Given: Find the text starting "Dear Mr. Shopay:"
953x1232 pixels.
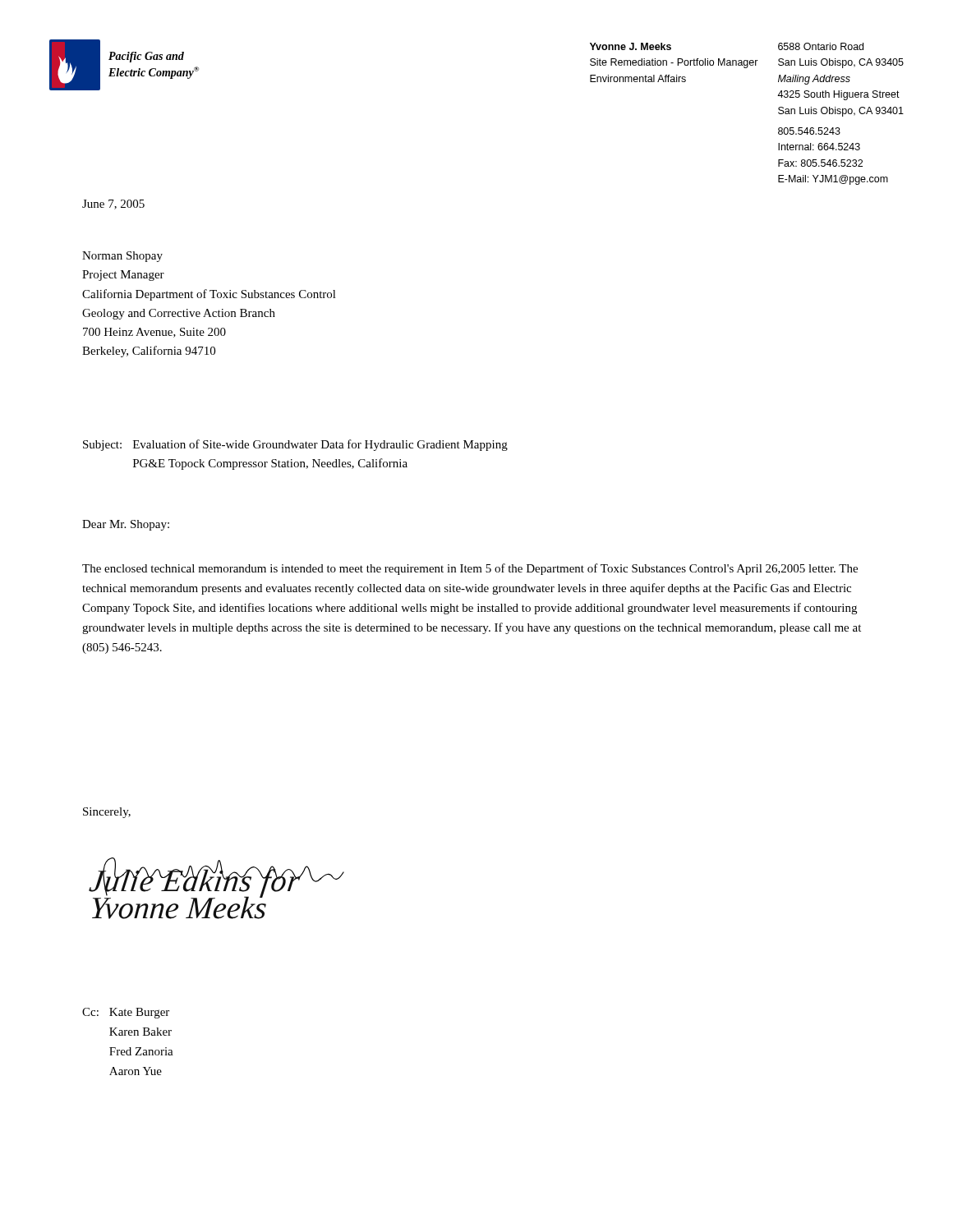Looking at the screenshot, I should 126,524.
